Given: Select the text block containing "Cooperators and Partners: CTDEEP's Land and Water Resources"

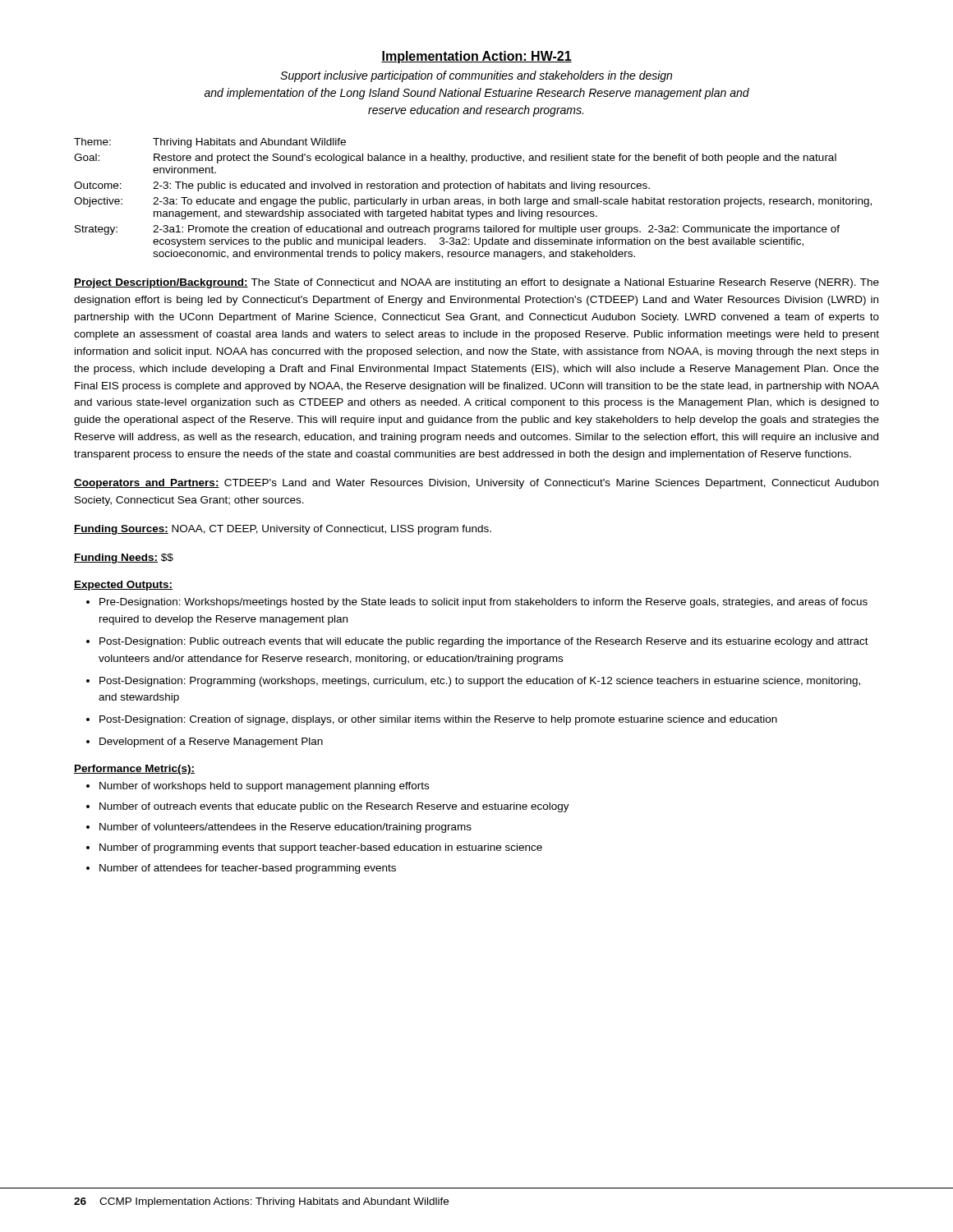Looking at the screenshot, I should click(476, 491).
